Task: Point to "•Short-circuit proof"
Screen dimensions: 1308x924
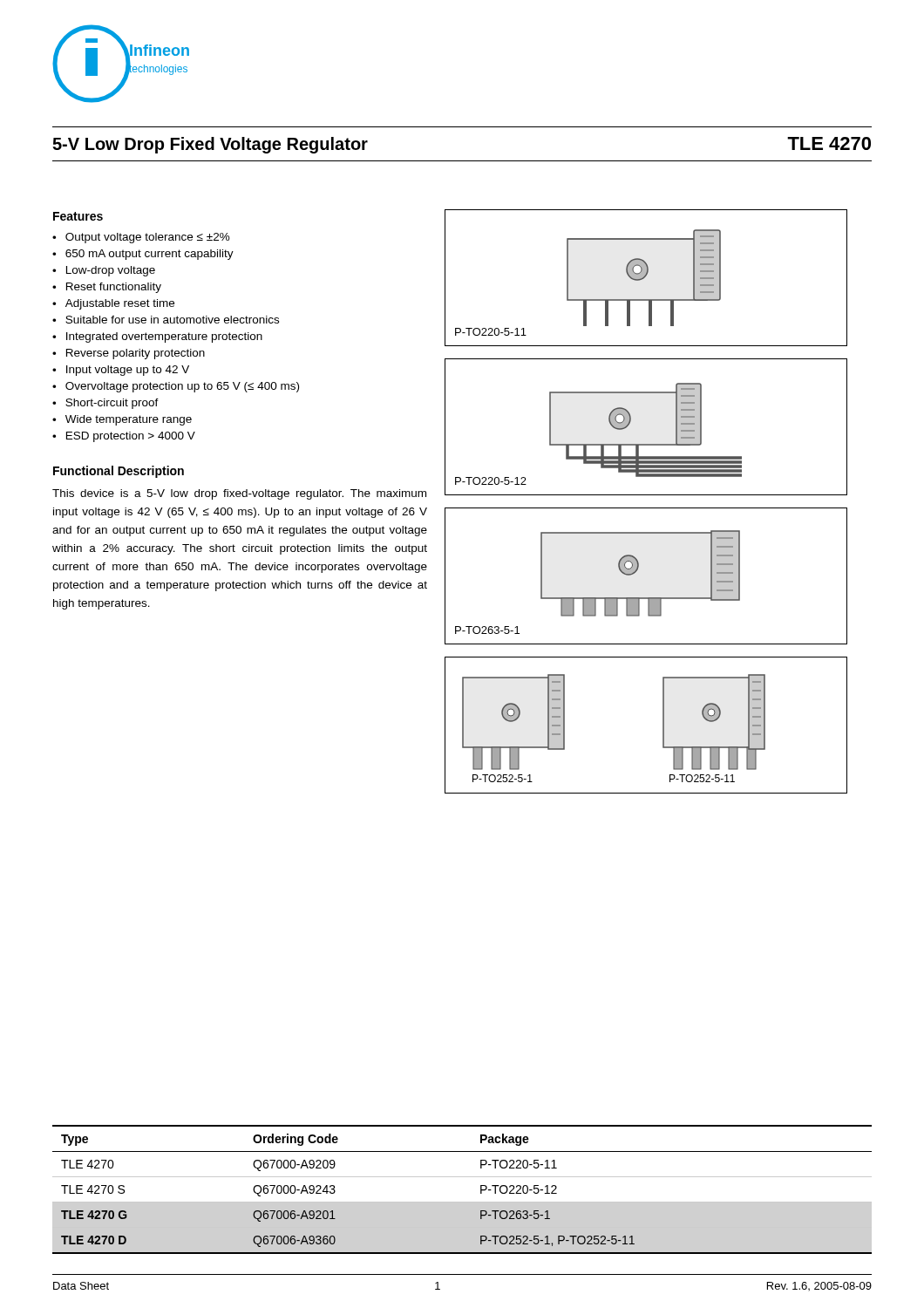Action: coord(105,403)
